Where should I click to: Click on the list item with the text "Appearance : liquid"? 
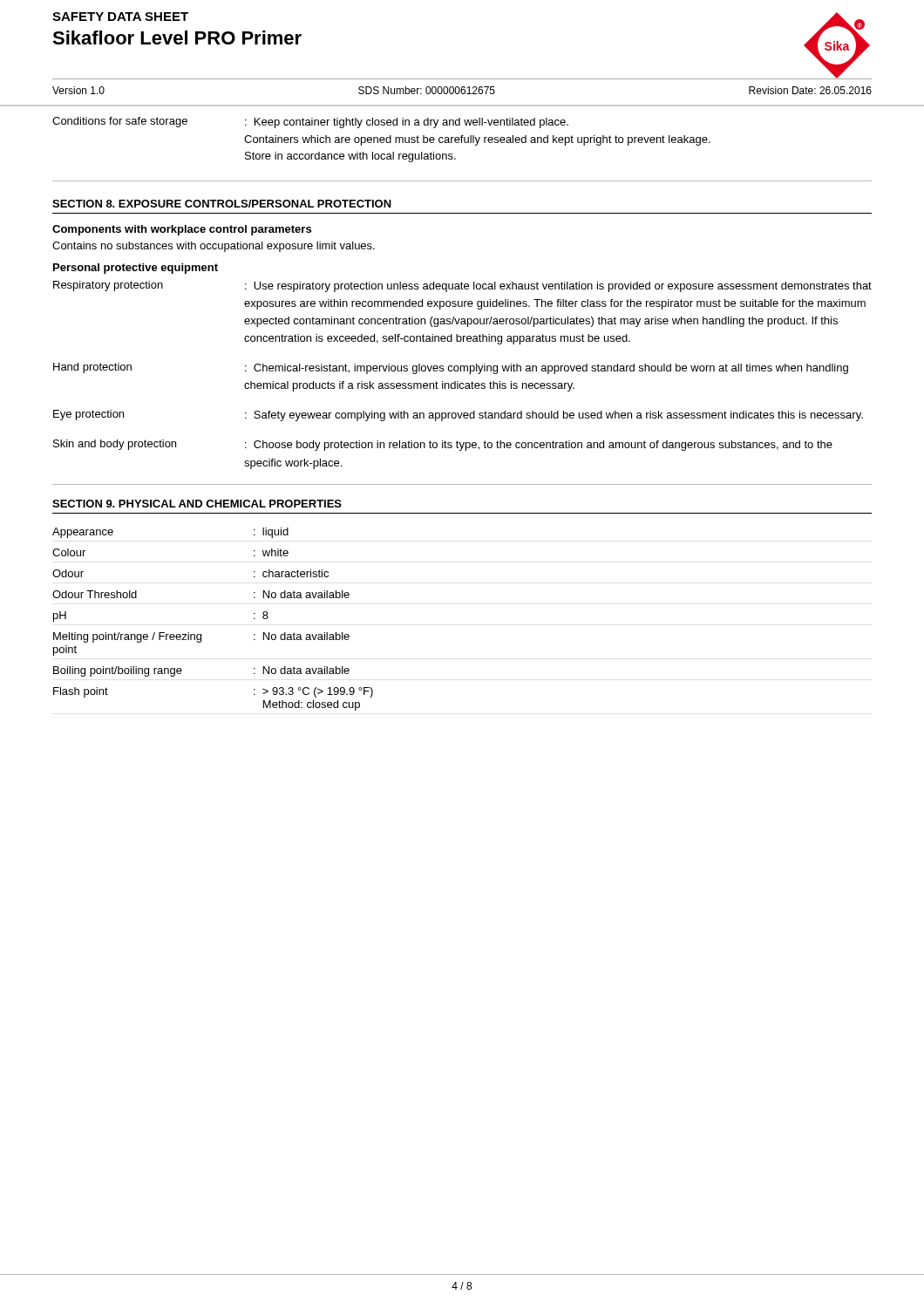click(x=87, y=532)
